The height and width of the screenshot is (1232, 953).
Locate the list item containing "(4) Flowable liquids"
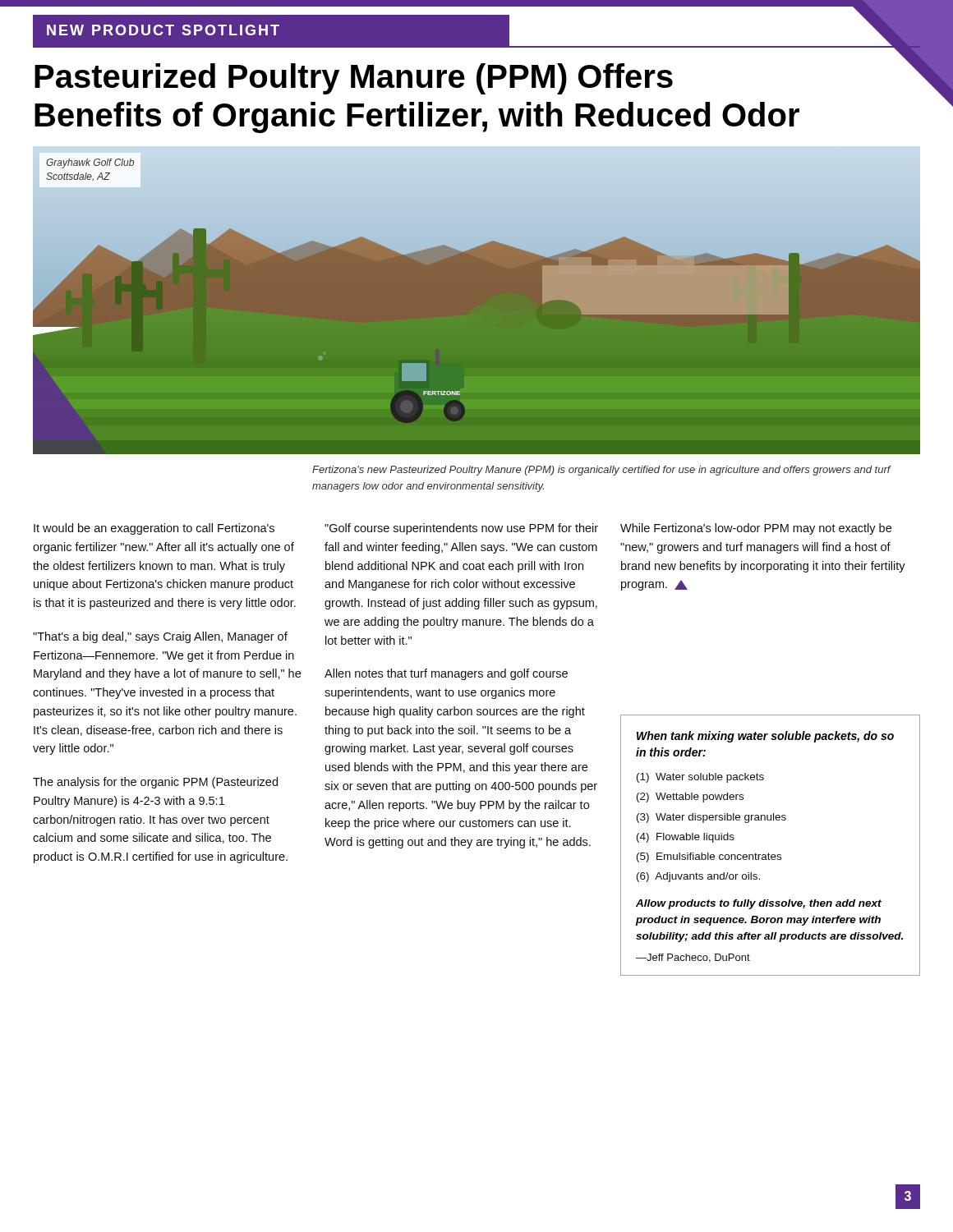click(x=685, y=837)
